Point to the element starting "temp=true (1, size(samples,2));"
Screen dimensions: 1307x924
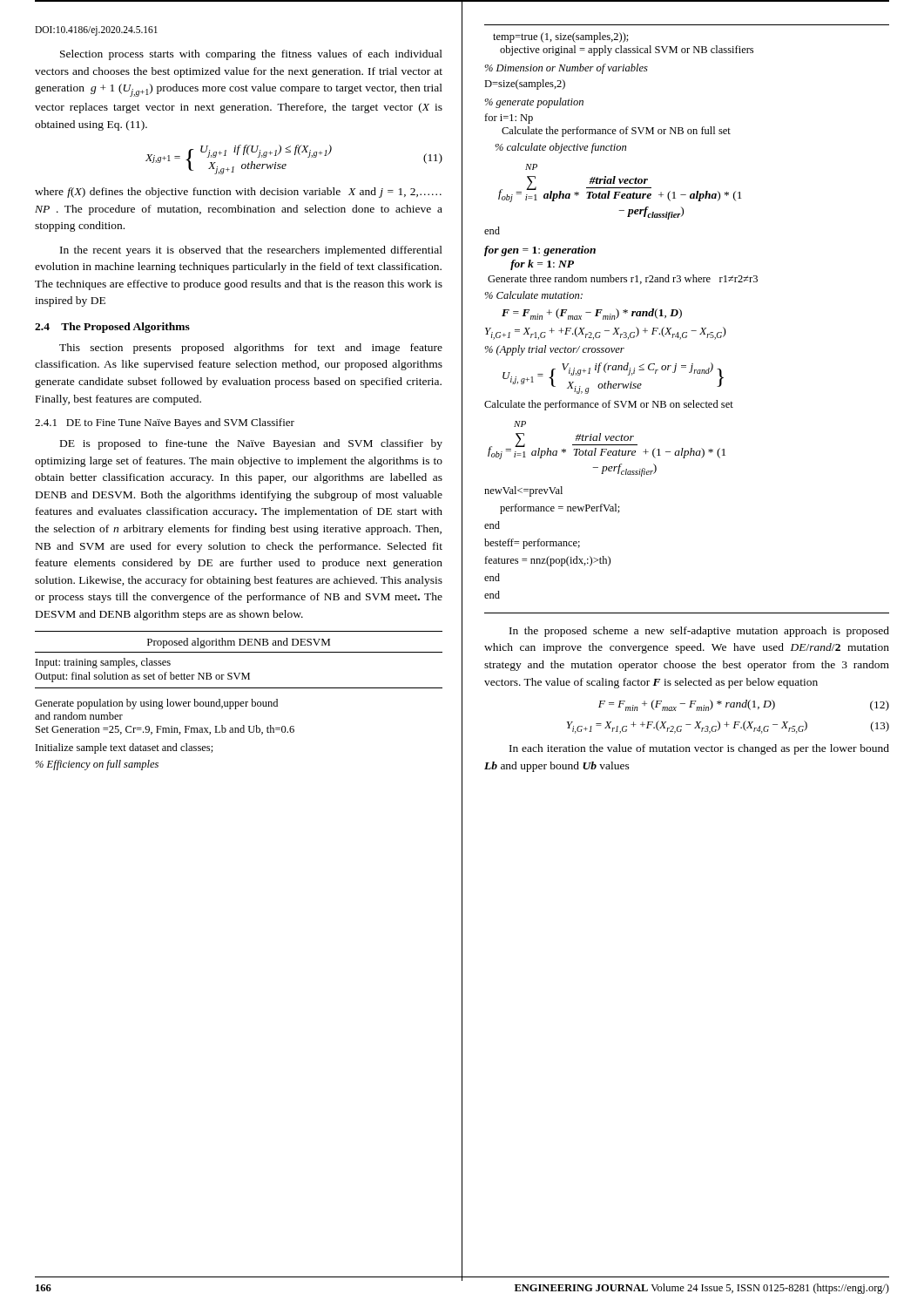tap(691, 44)
